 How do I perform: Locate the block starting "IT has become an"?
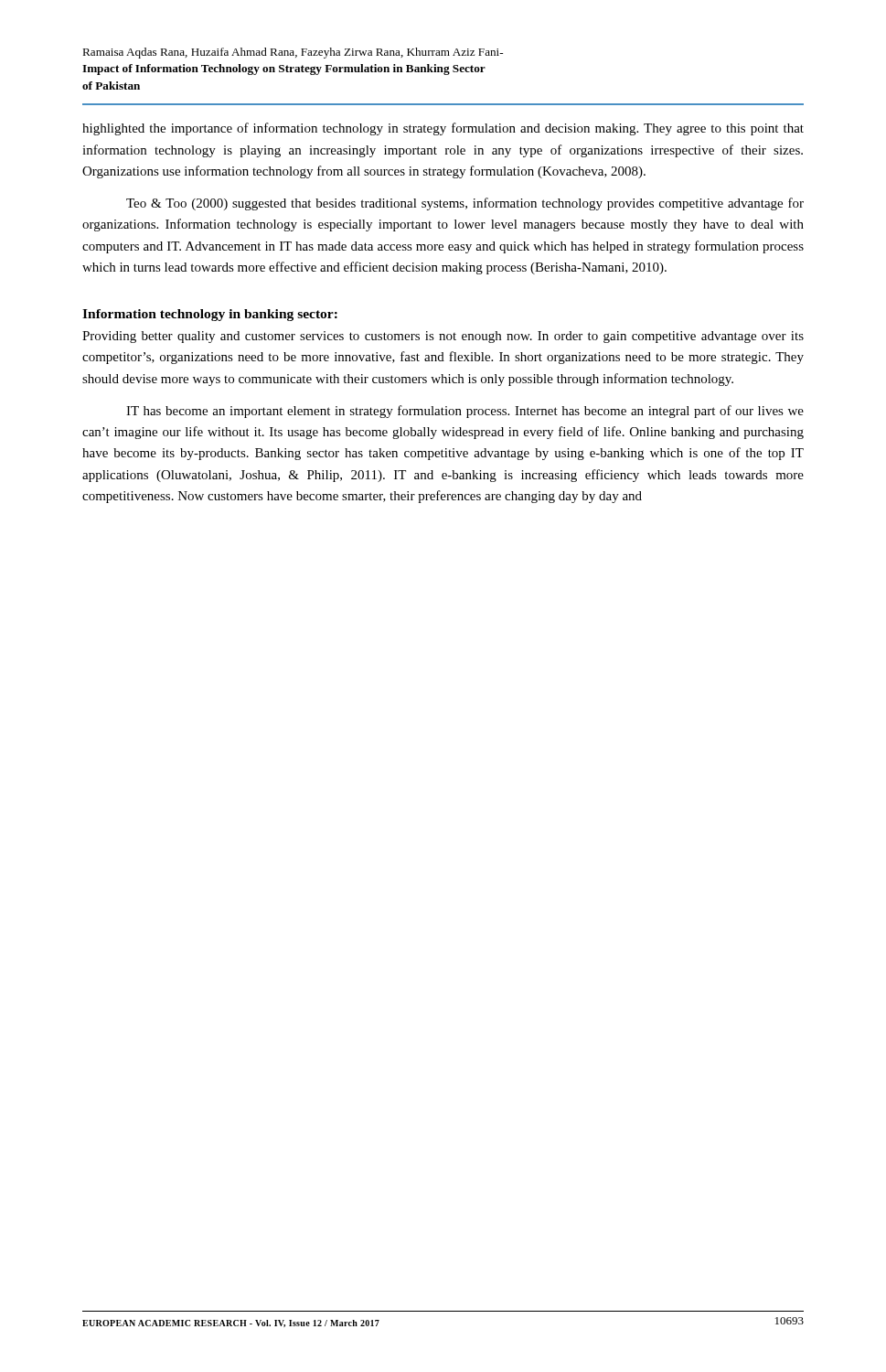443,453
